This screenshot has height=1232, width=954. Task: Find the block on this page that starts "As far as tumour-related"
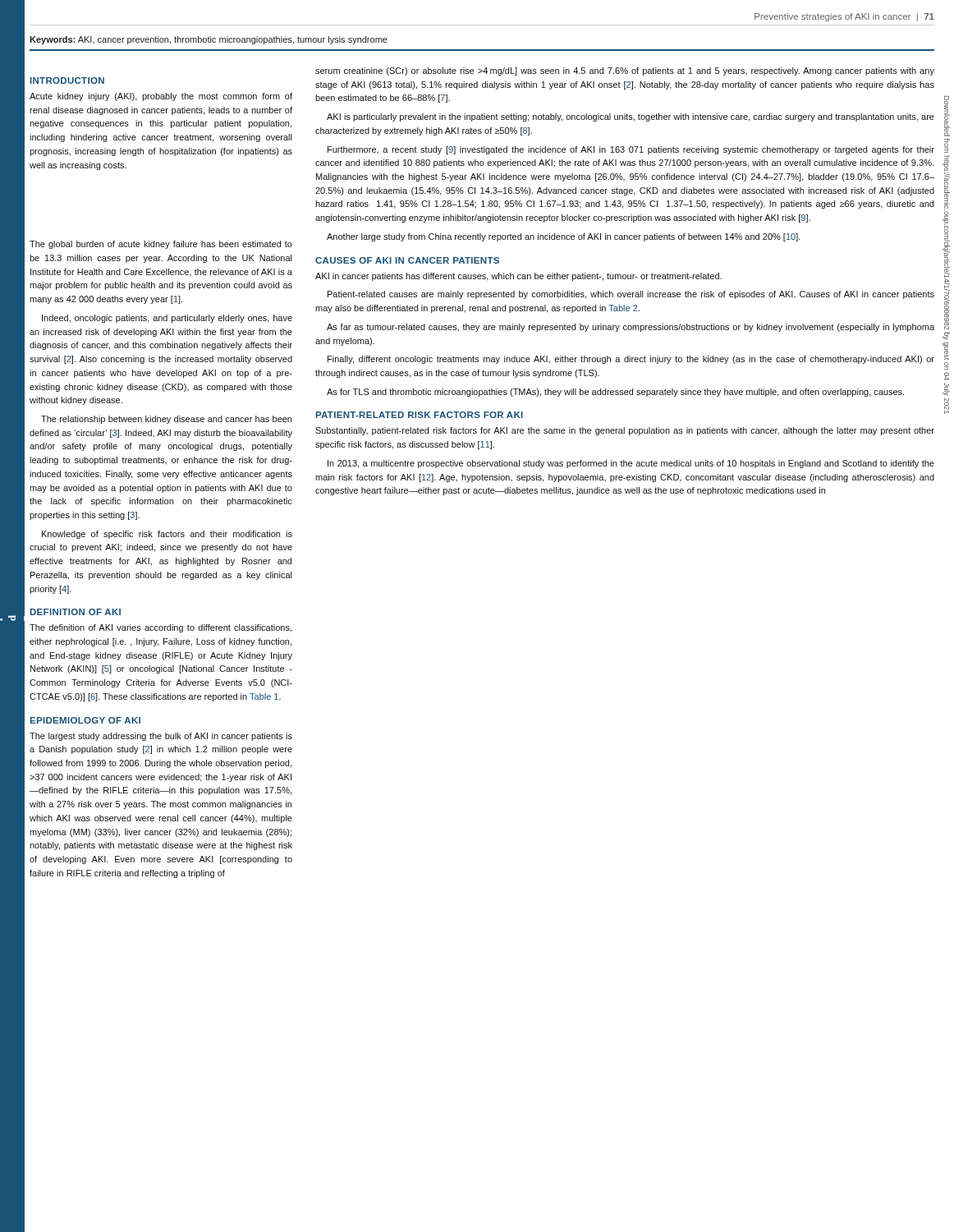click(625, 334)
